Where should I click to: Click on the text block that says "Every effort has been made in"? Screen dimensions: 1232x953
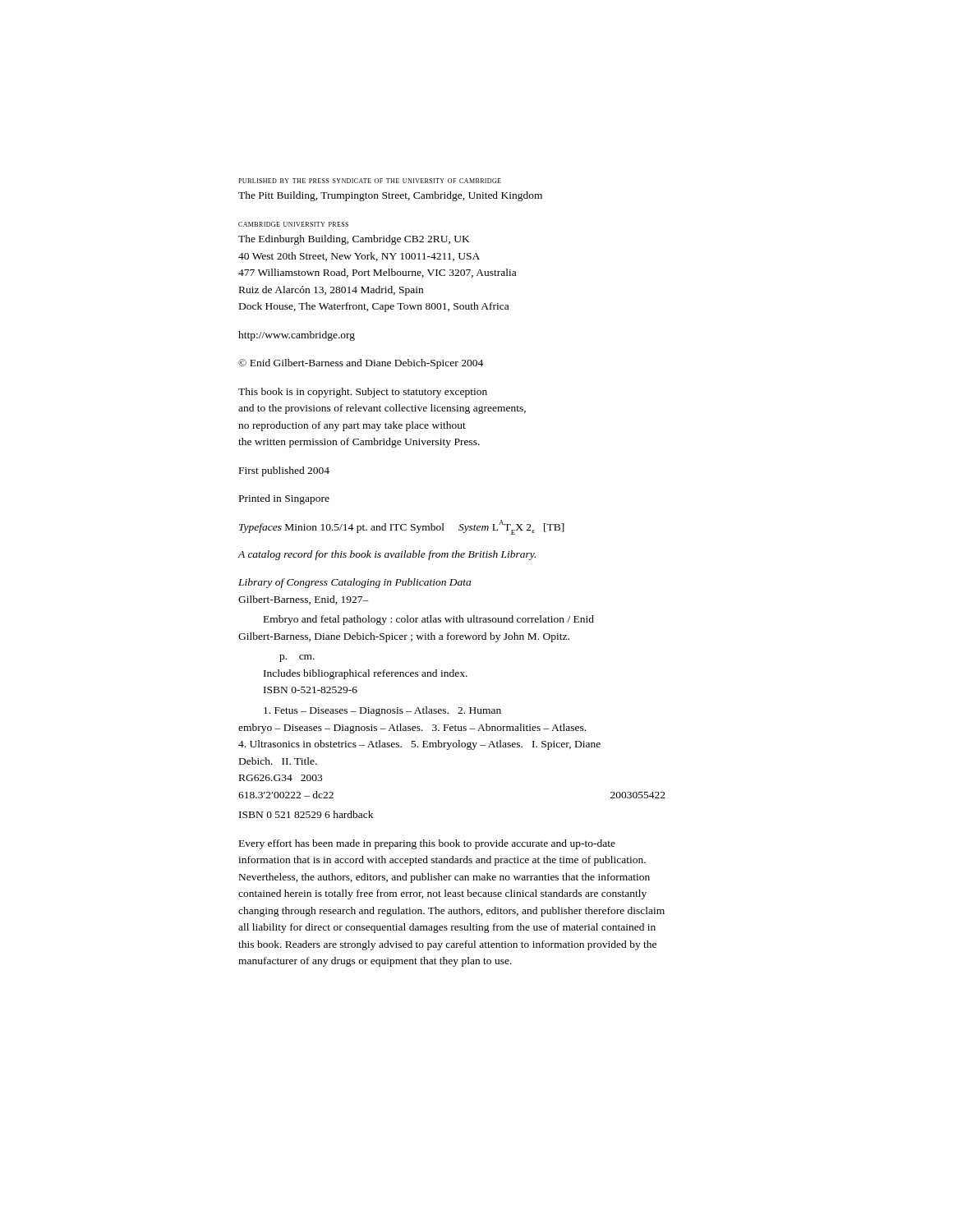(x=452, y=902)
